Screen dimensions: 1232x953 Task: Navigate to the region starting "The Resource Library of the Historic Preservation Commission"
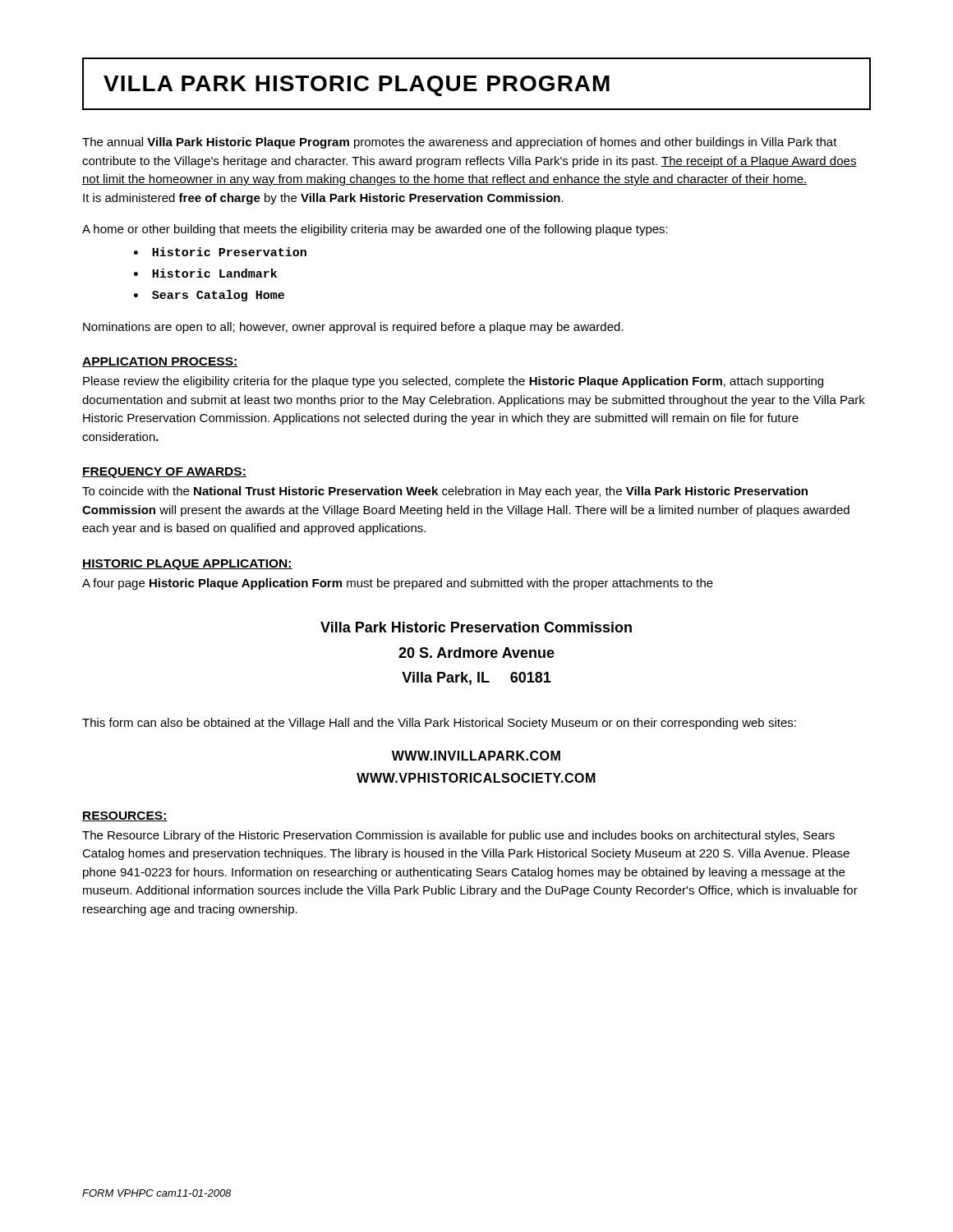(x=470, y=872)
